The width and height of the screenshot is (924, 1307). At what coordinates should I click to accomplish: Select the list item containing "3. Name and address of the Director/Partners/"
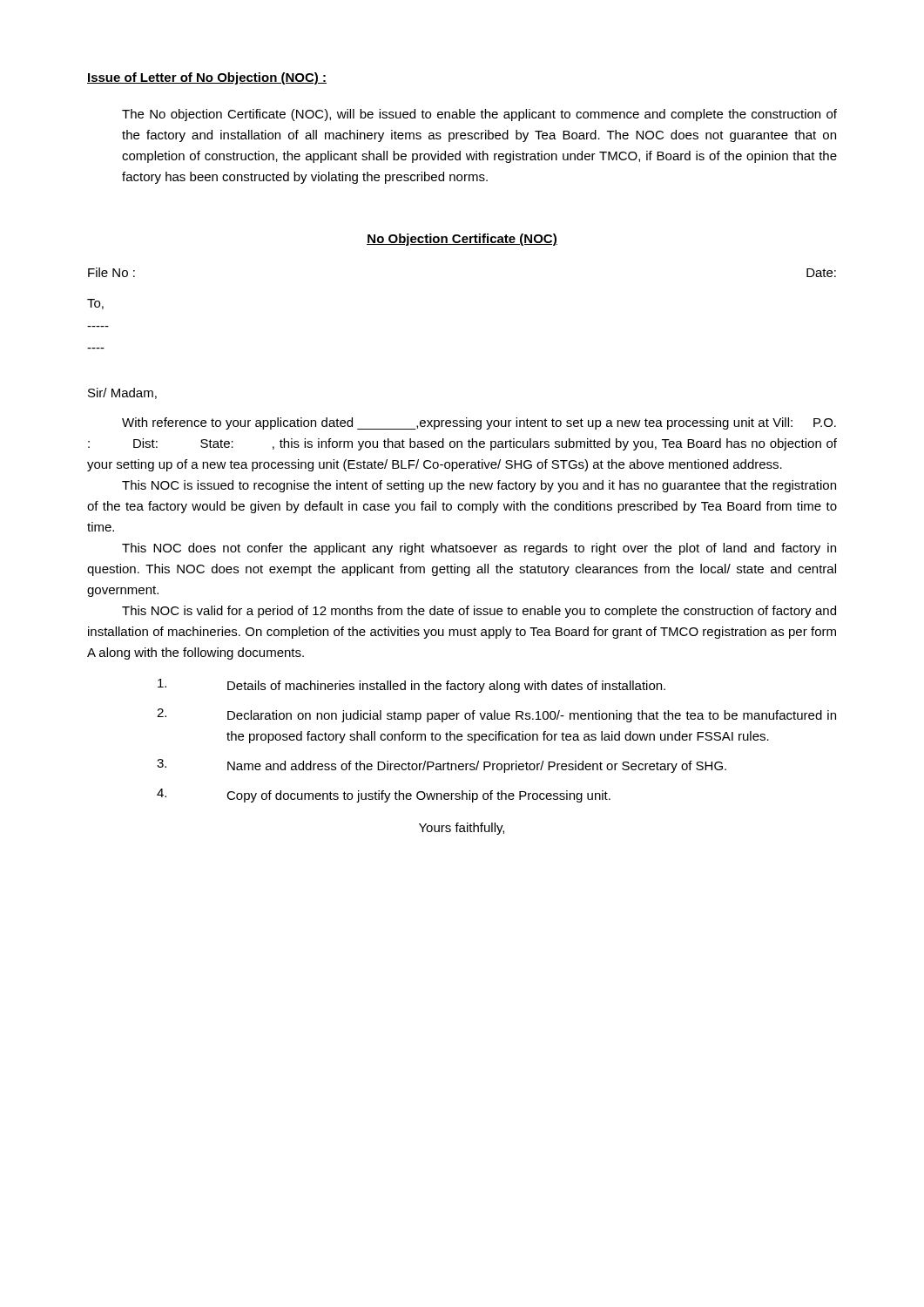pos(462,766)
